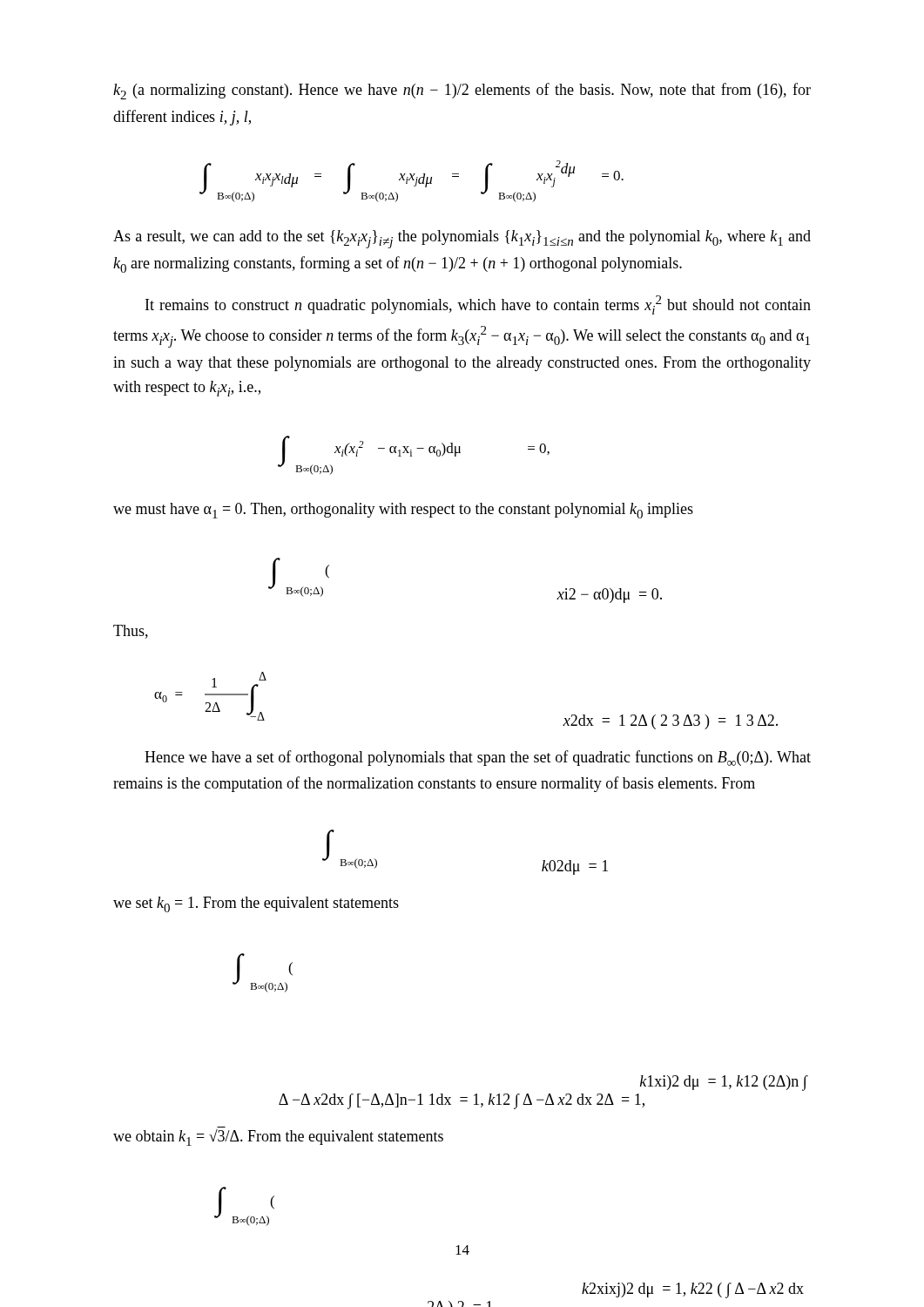Select the block starting "As a result, we can add to the"
Viewport: 924px width, 1307px height.
[x=462, y=251]
